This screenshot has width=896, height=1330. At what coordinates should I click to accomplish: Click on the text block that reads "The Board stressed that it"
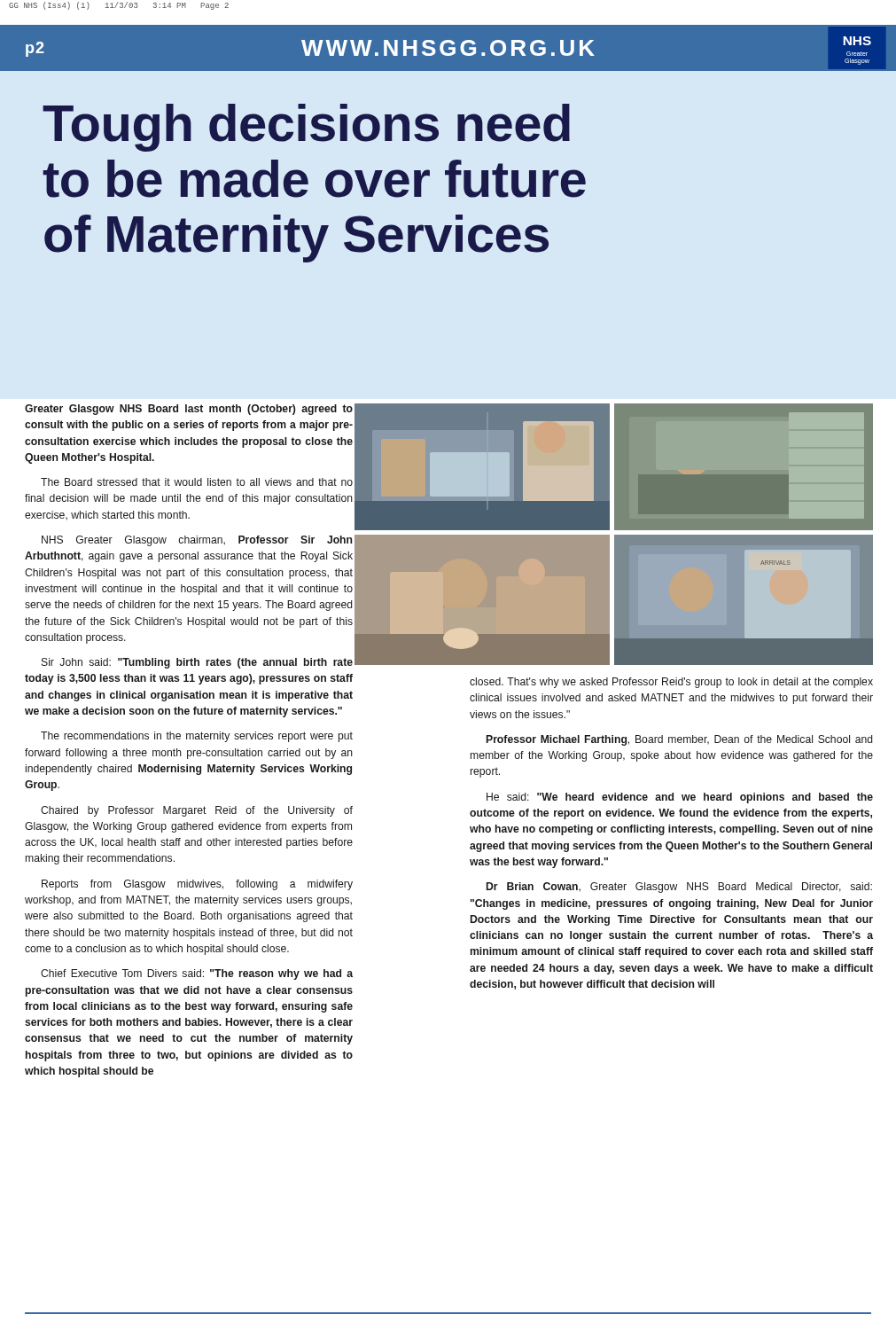189,499
